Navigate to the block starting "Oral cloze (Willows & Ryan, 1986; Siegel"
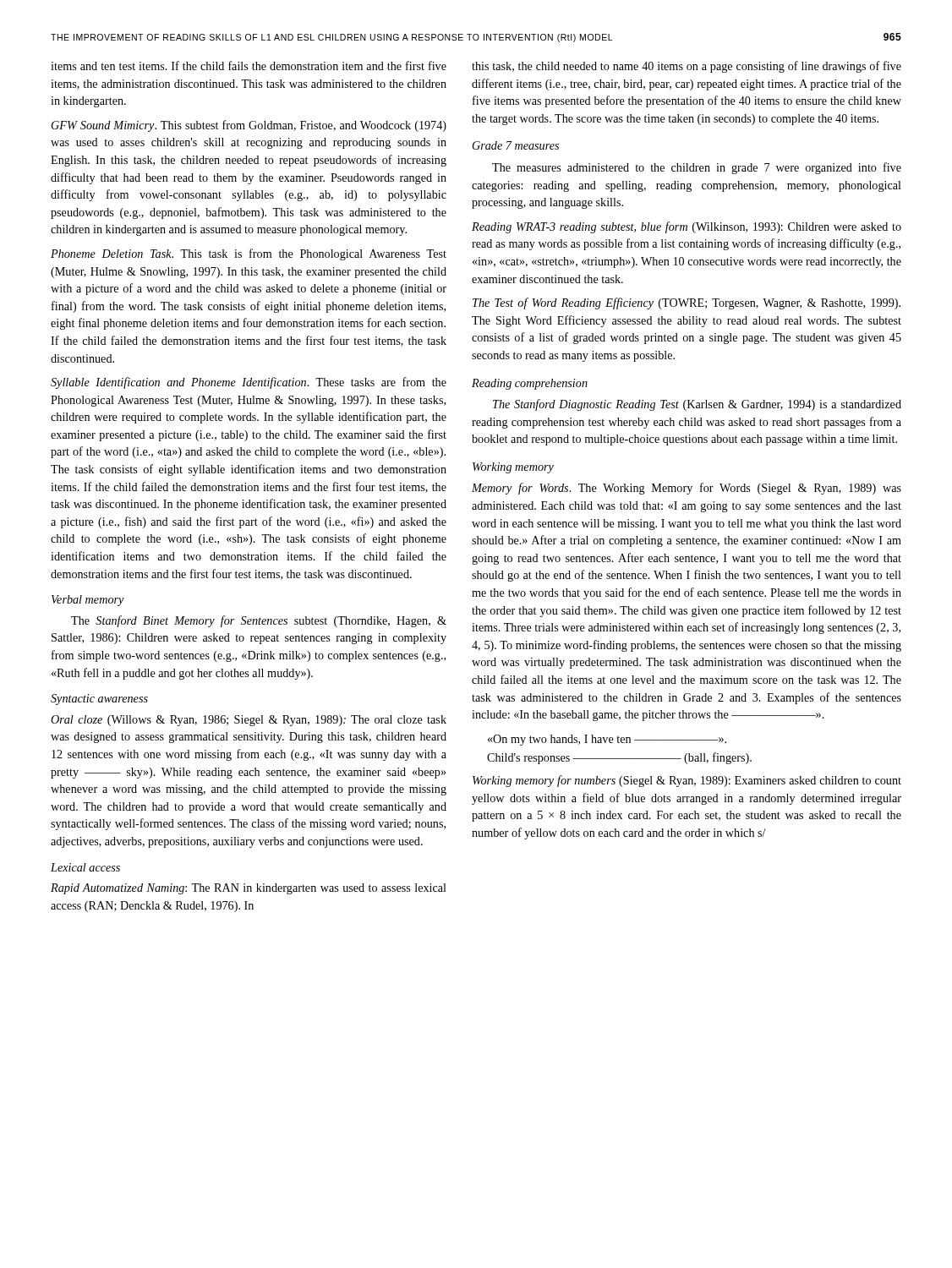This screenshot has width=952, height=1268. click(249, 780)
